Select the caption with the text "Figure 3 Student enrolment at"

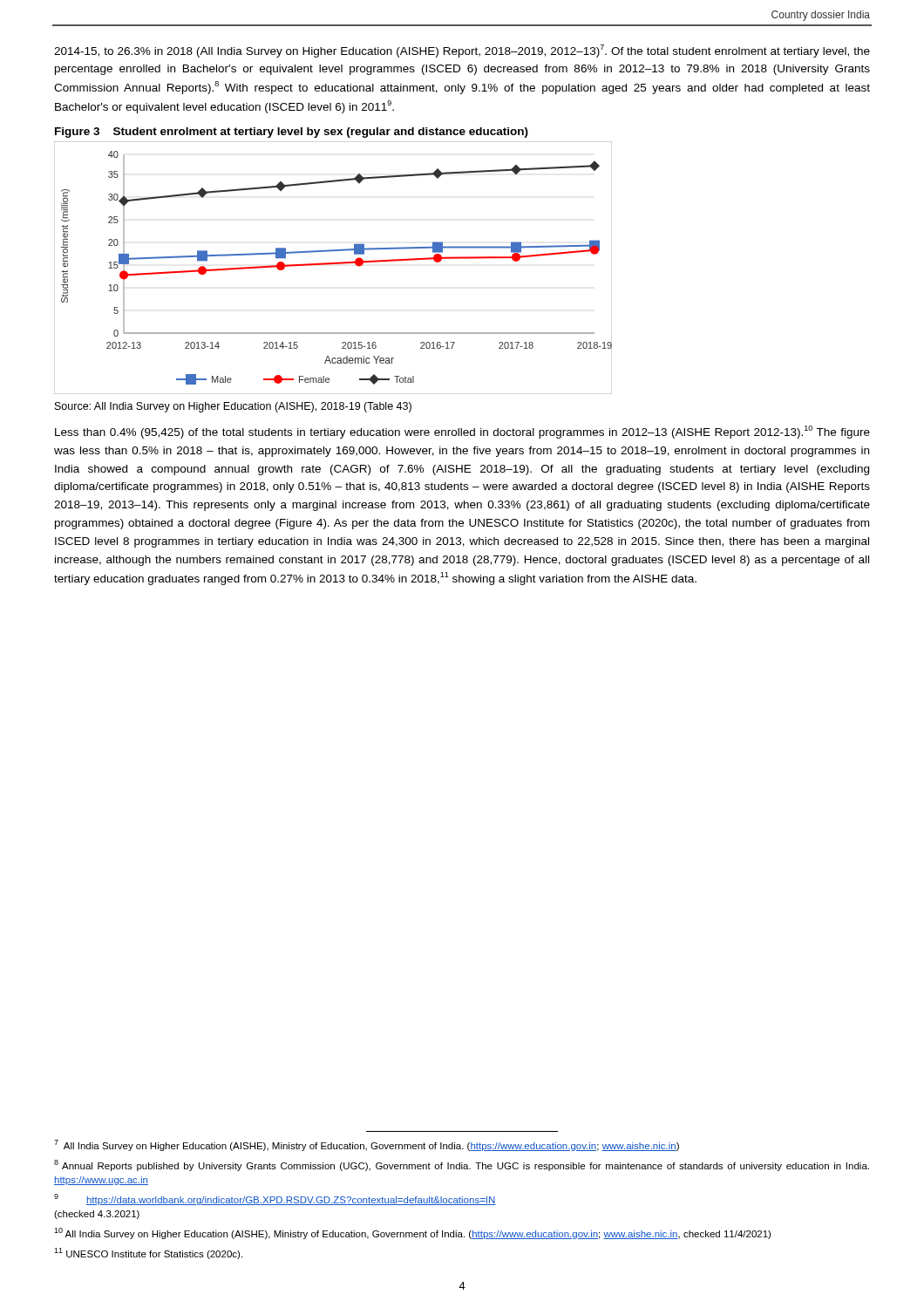pos(291,131)
